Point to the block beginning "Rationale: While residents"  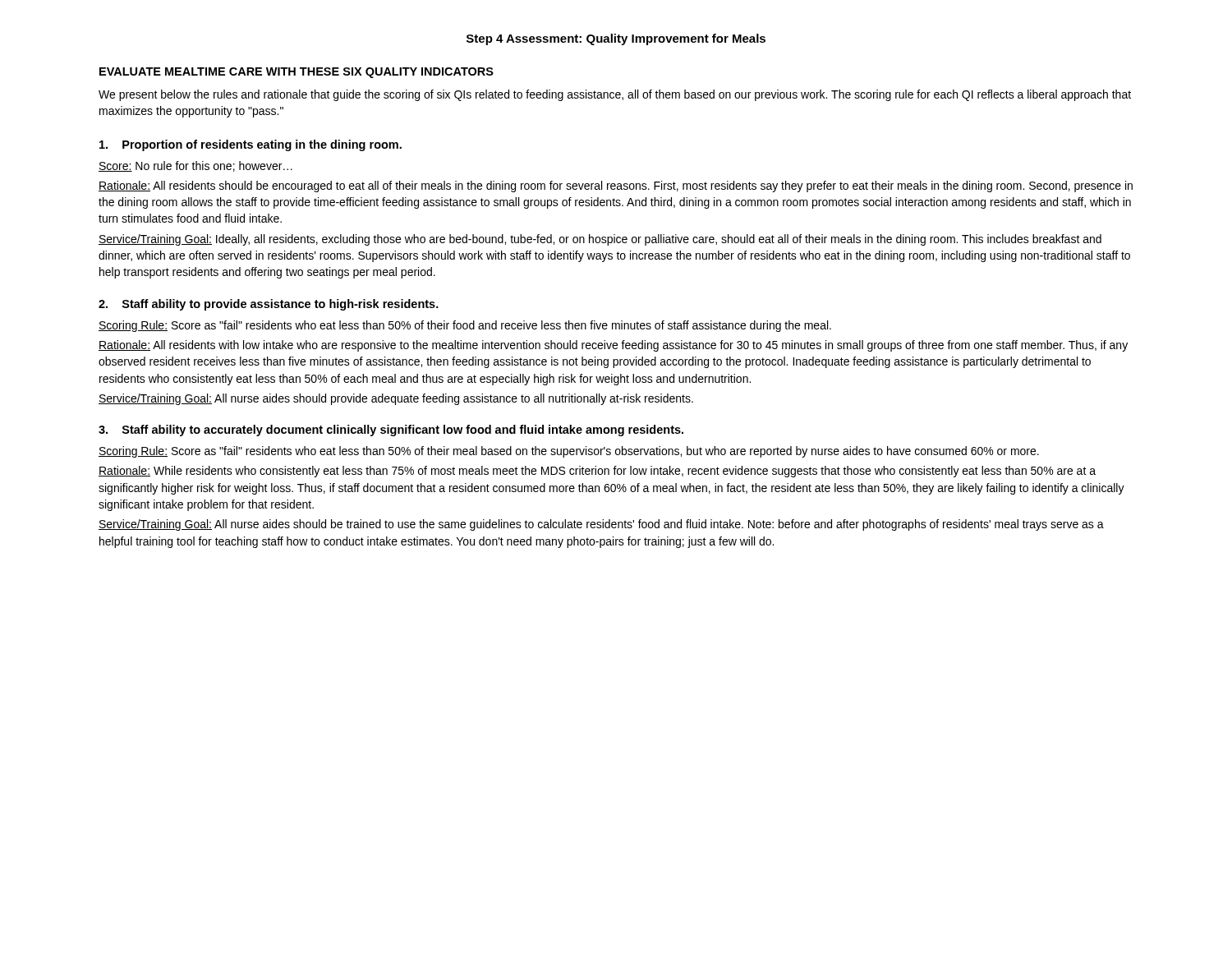point(611,488)
